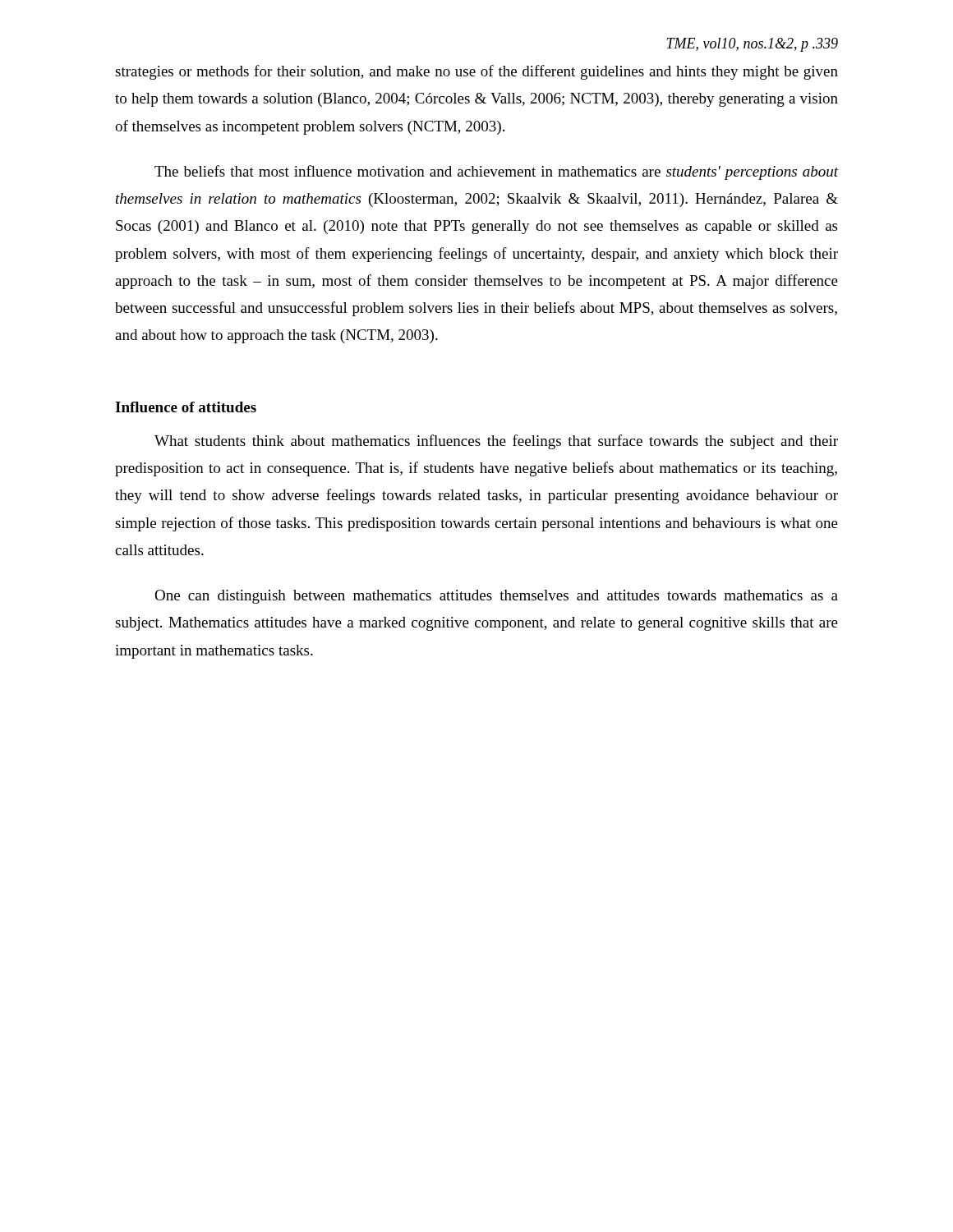The width and height of the screenshot is (953, 1232).
Task: Click on the text starting "What students think about mathematics influences the"
Action: click(476, 495)
